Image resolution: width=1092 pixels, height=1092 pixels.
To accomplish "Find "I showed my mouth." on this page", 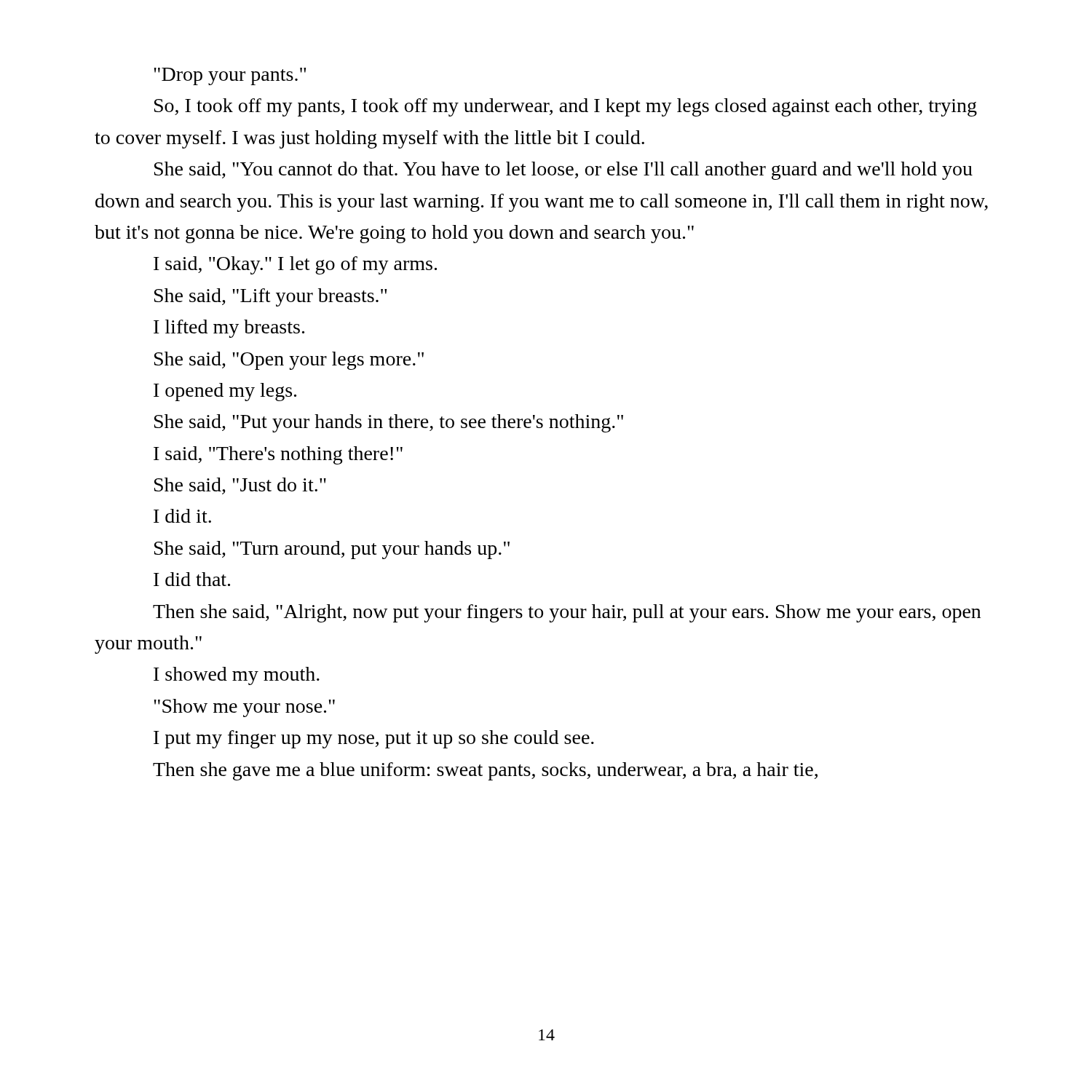I will [x=237, y=676].
